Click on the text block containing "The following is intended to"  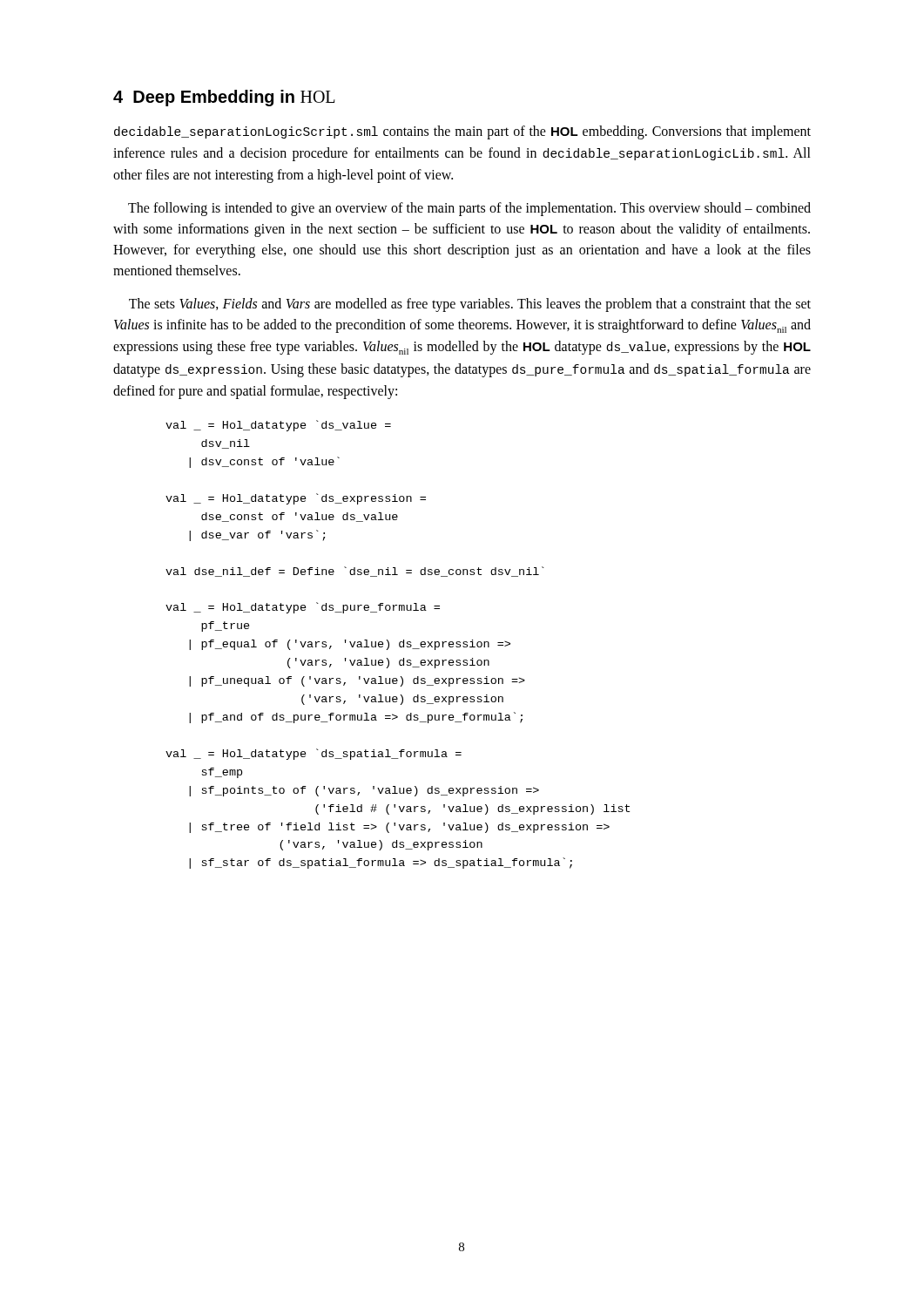(462, 239)
